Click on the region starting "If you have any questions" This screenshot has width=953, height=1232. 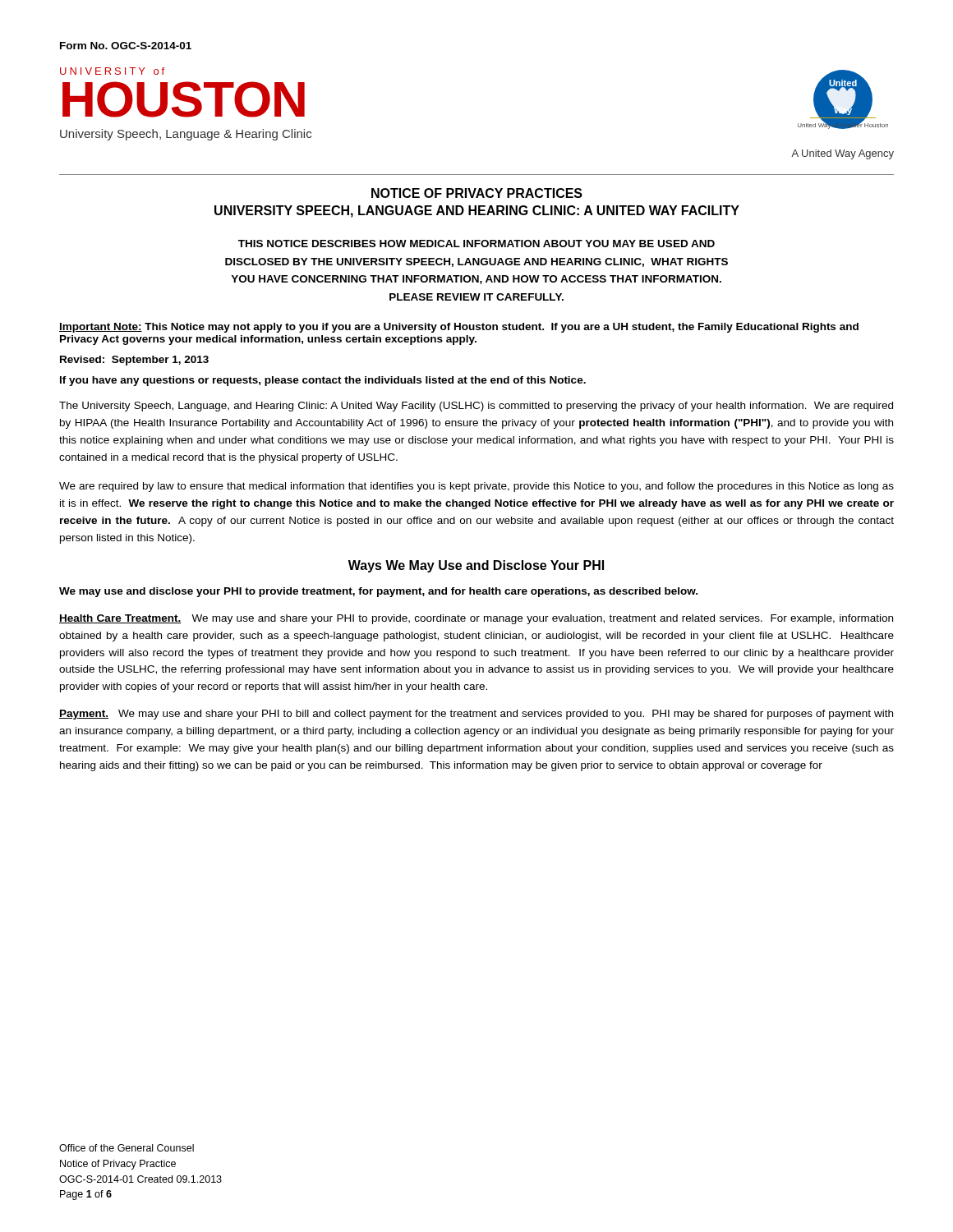coord(323,380)
